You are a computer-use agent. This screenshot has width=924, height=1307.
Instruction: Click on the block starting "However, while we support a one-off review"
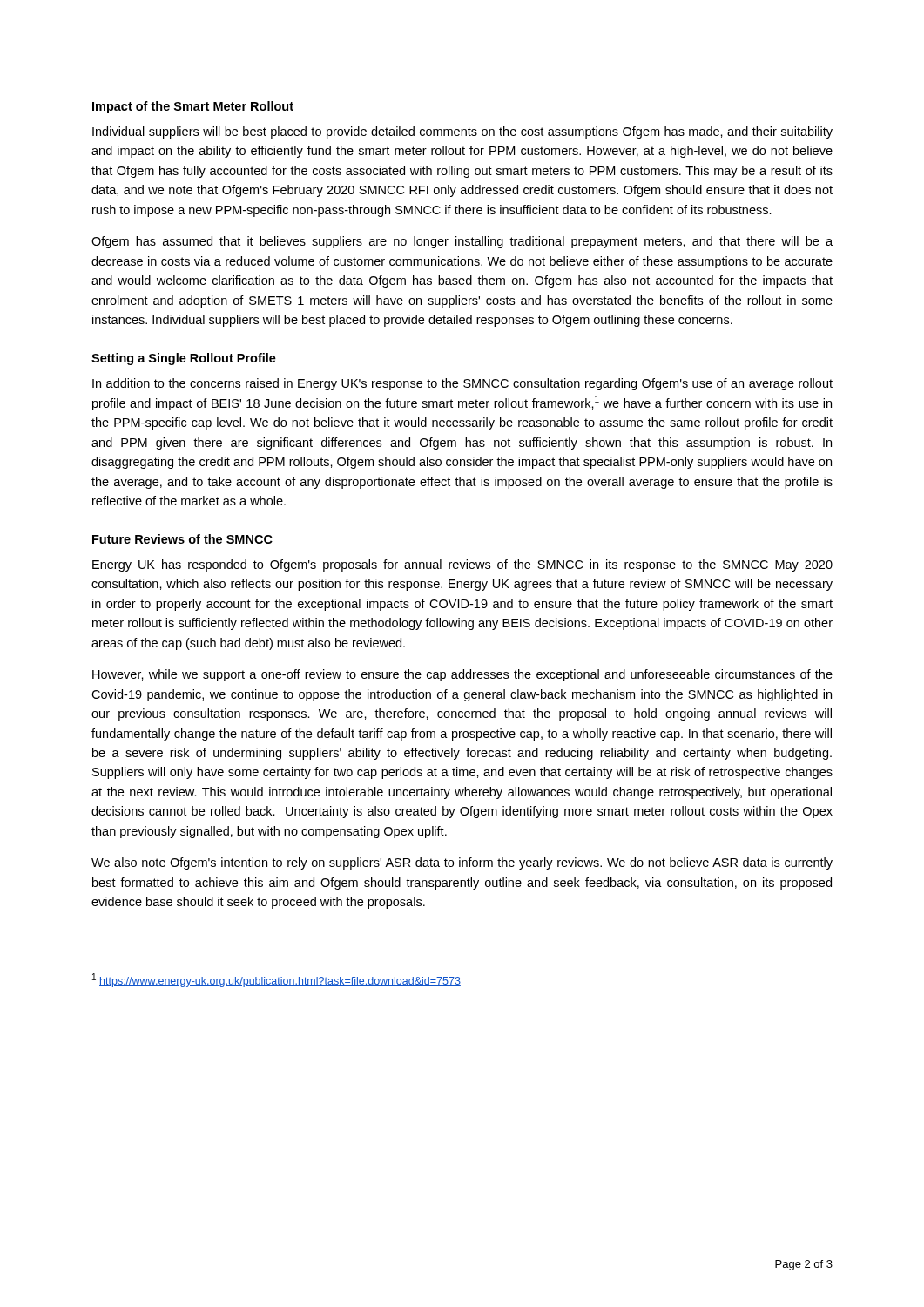tap(462, 753)
